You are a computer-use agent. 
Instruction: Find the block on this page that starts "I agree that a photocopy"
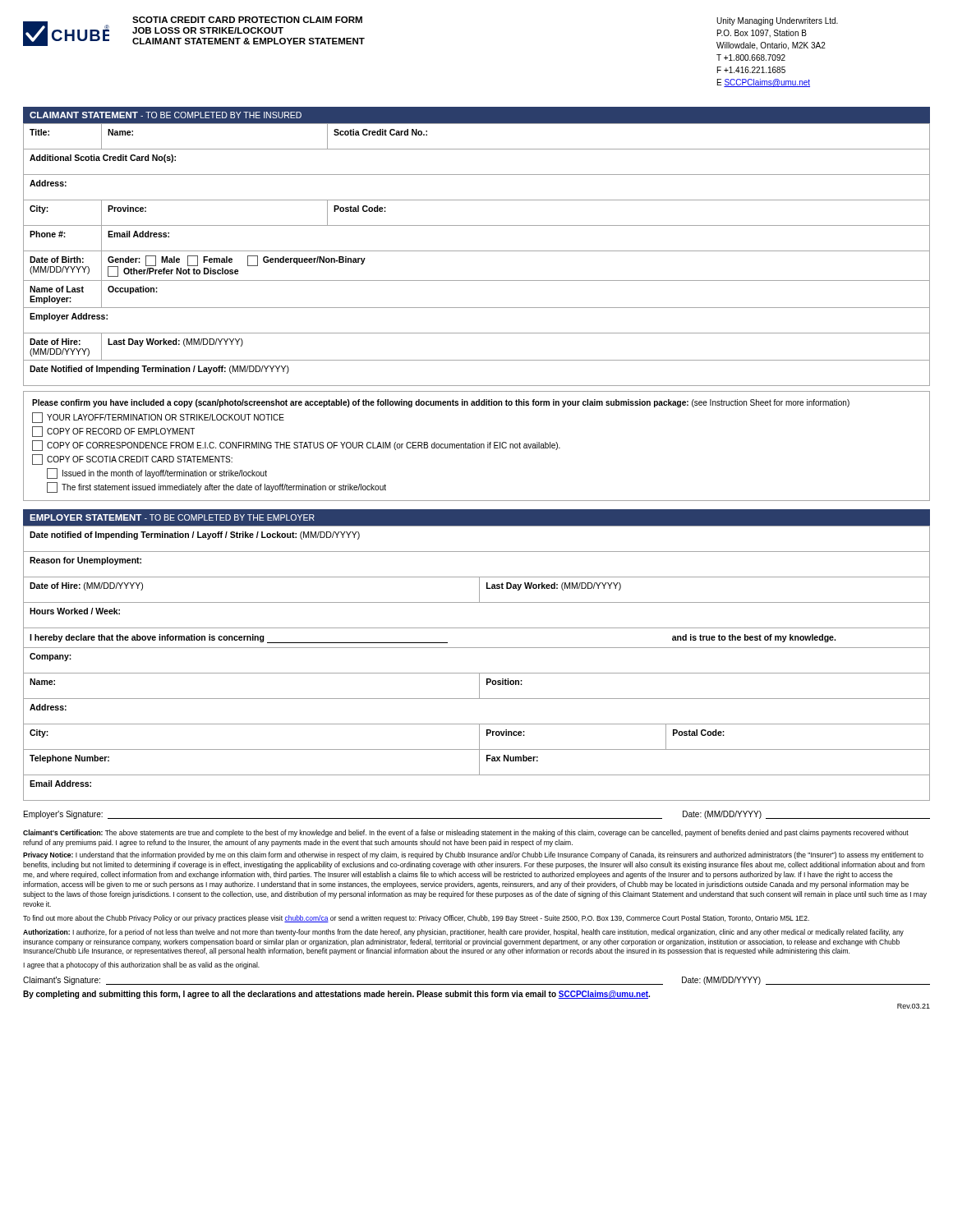coord(141,965)
